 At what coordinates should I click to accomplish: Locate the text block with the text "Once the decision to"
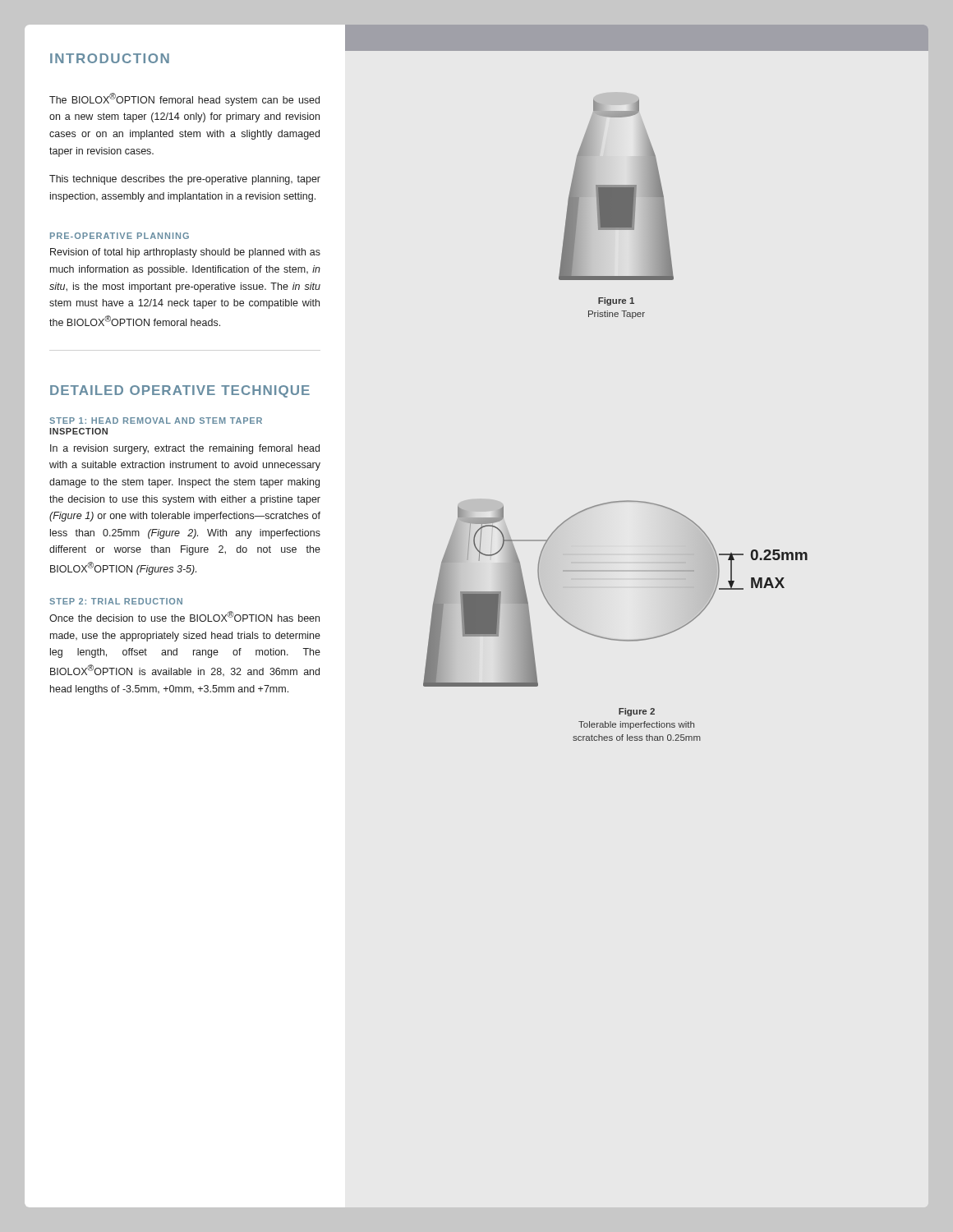pos(185,653)
